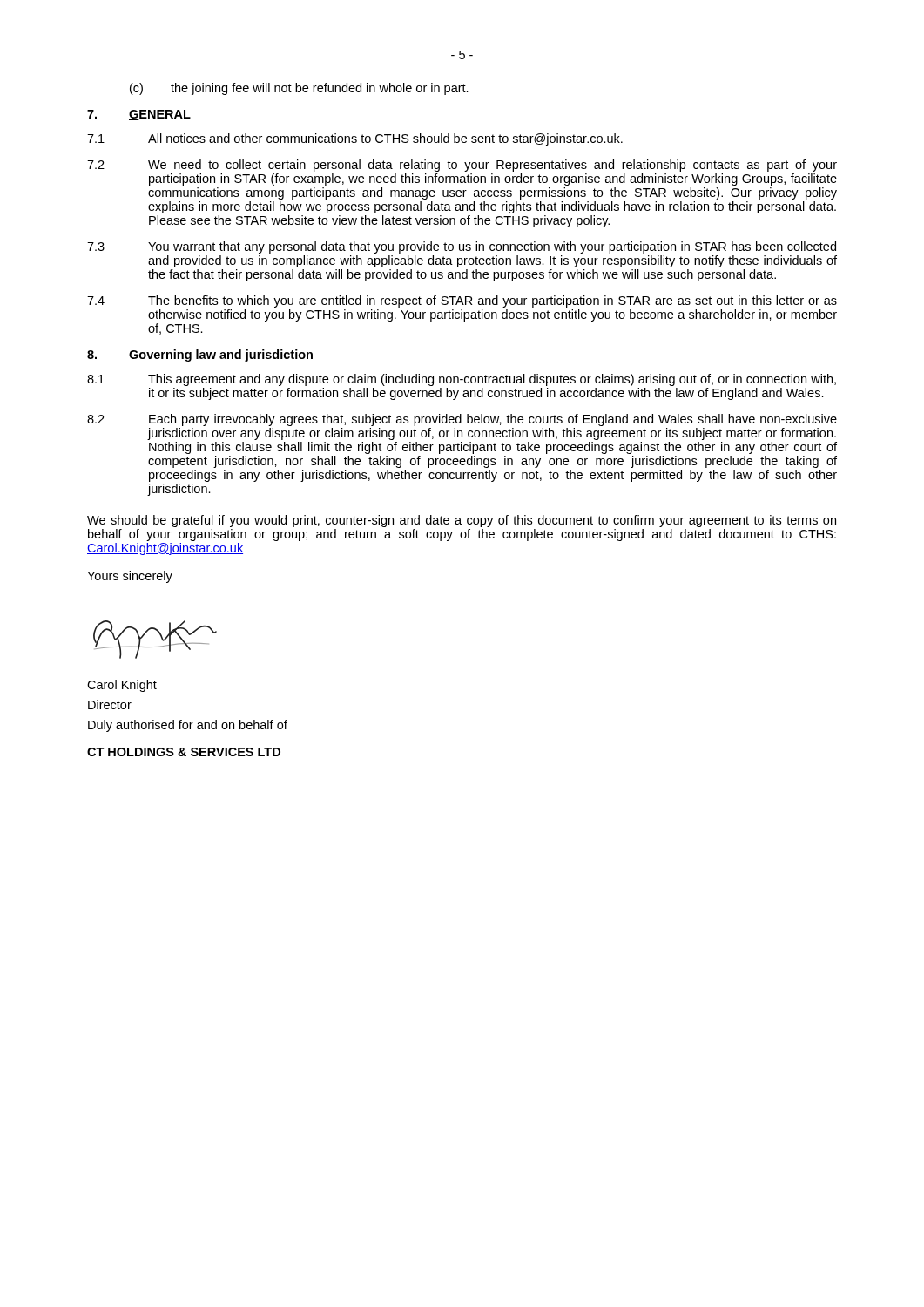Click on the section header with the text "7. GENERAL"
Screen dimensions: 1307x924
[139, 114]
